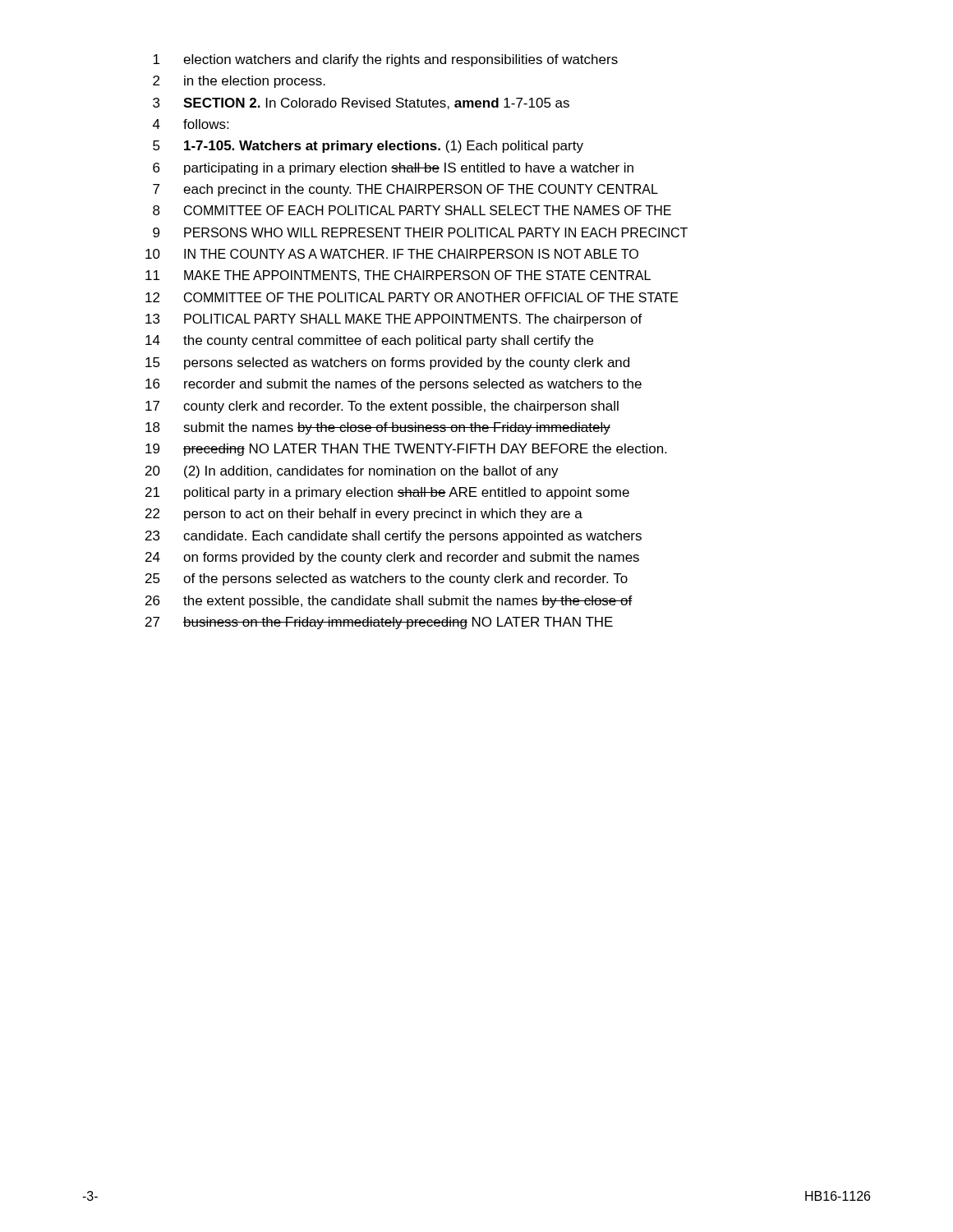Find the list item that reads "22 person to act on their"

click(x=497, y=514)
